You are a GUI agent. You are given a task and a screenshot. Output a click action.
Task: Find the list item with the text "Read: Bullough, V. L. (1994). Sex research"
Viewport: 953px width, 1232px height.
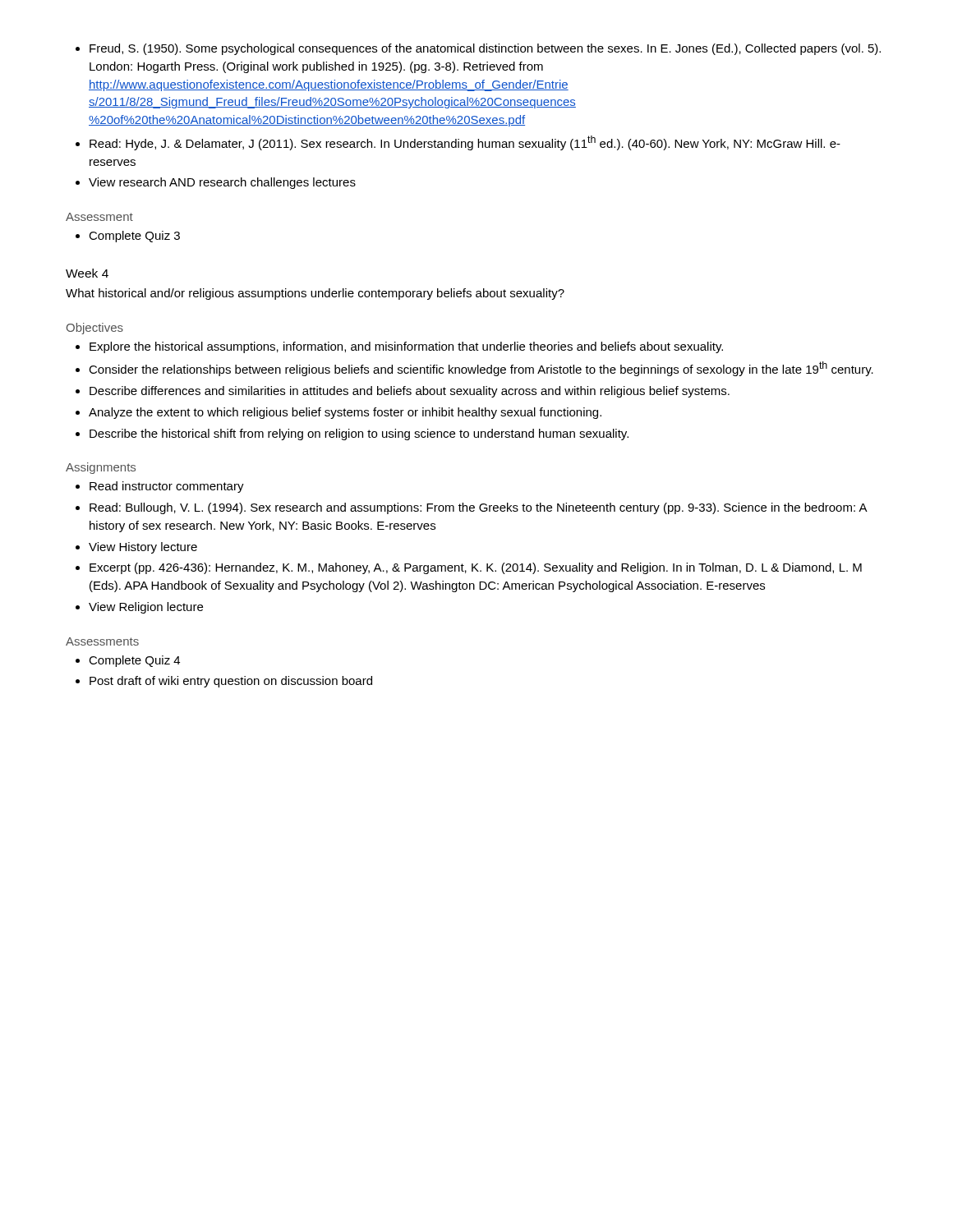click(x=476, y=516)
